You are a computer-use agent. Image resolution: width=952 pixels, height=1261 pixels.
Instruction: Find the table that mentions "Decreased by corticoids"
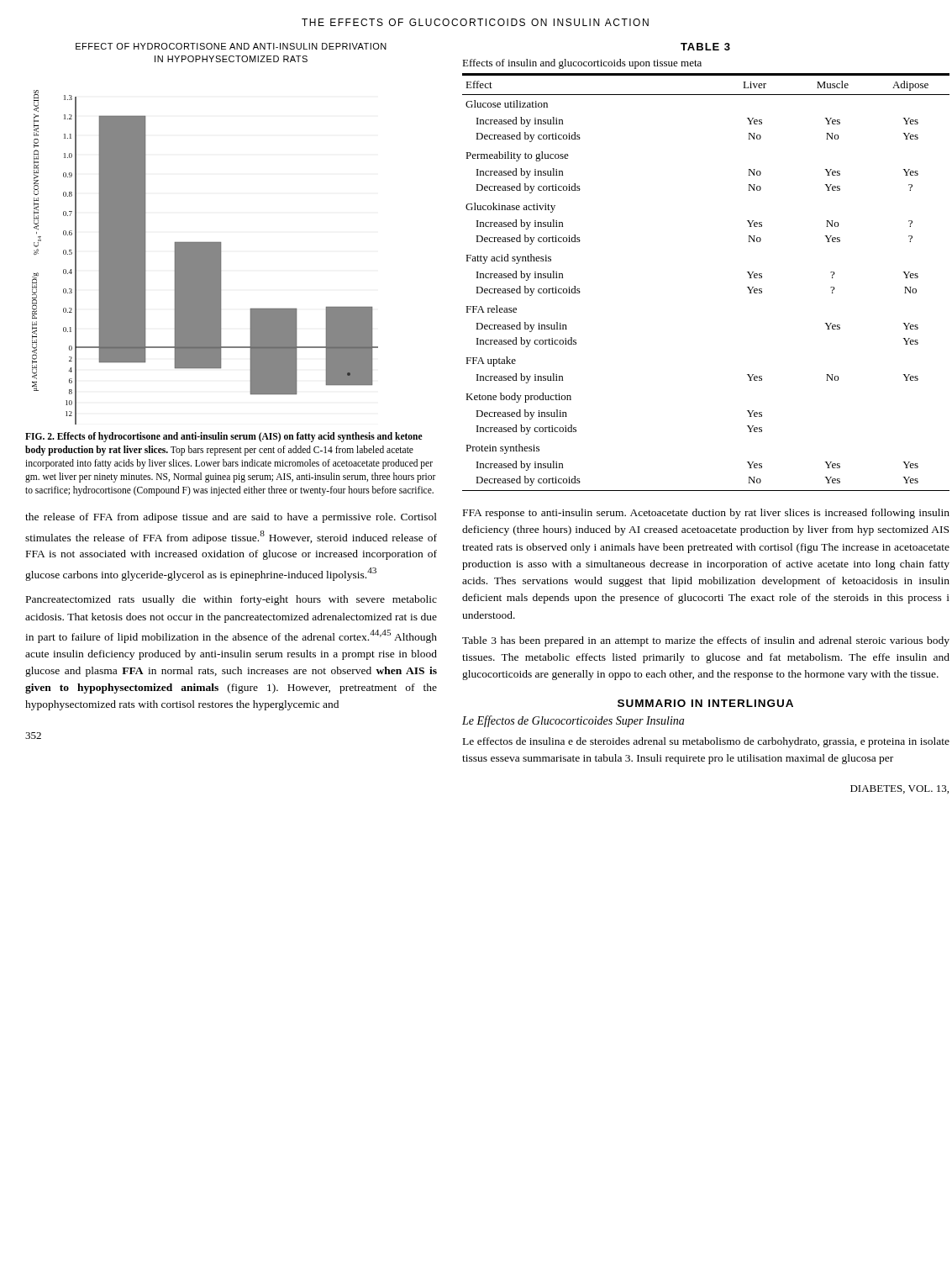706,283
